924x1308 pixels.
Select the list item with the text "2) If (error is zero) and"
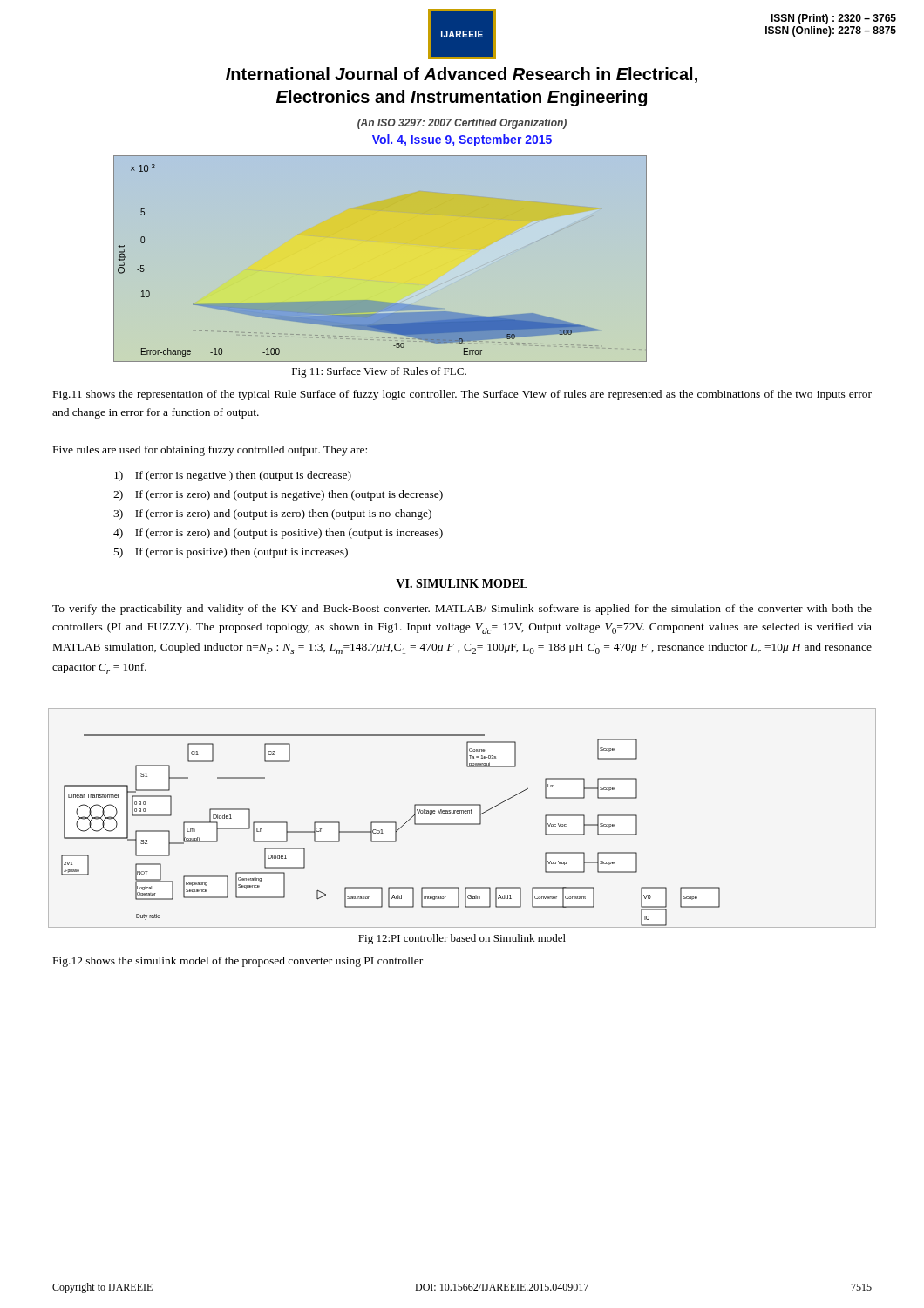pyautogui.click(x=278, y=494)
